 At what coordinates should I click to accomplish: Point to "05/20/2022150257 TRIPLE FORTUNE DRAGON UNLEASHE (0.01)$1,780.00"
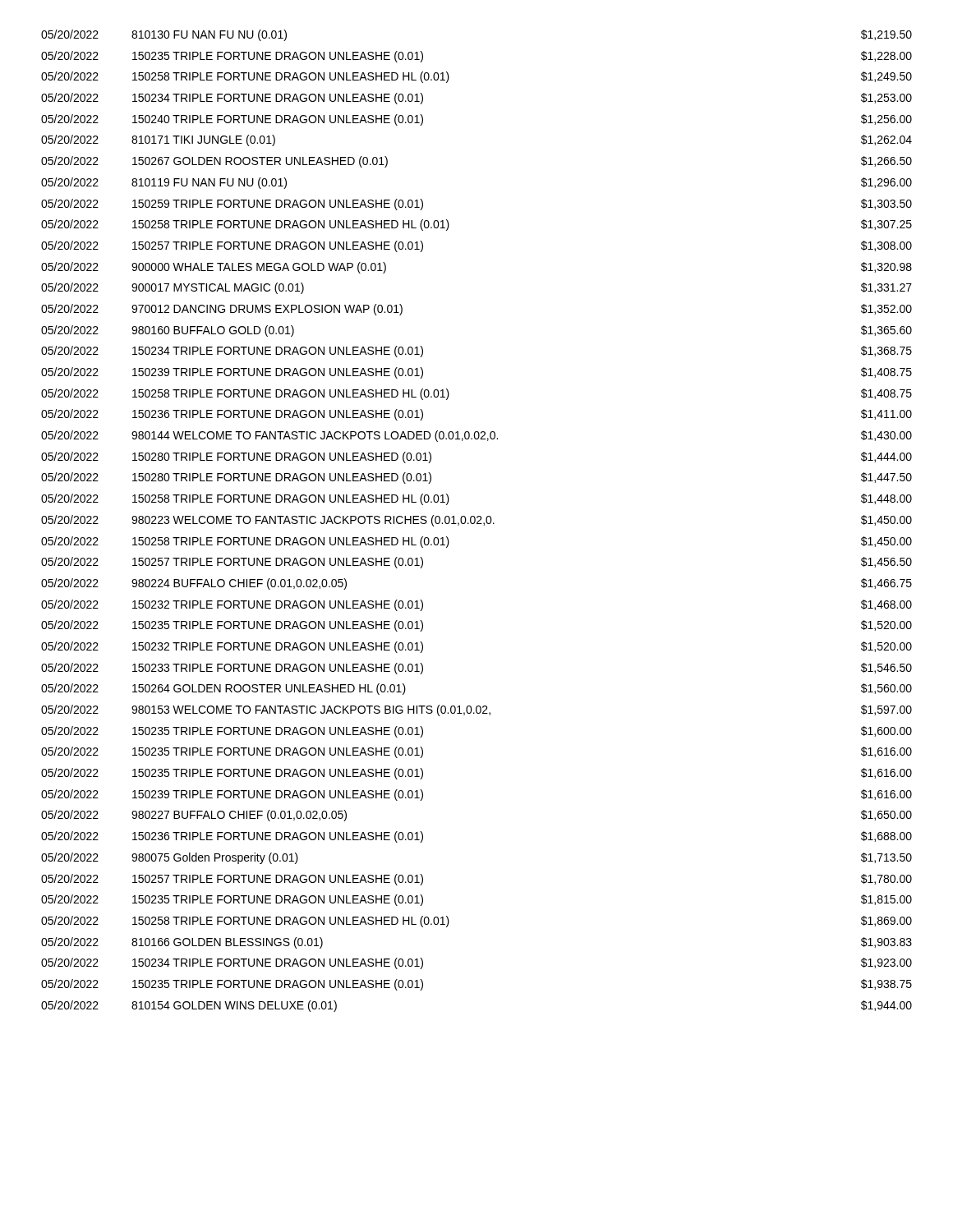click(71, 879)
